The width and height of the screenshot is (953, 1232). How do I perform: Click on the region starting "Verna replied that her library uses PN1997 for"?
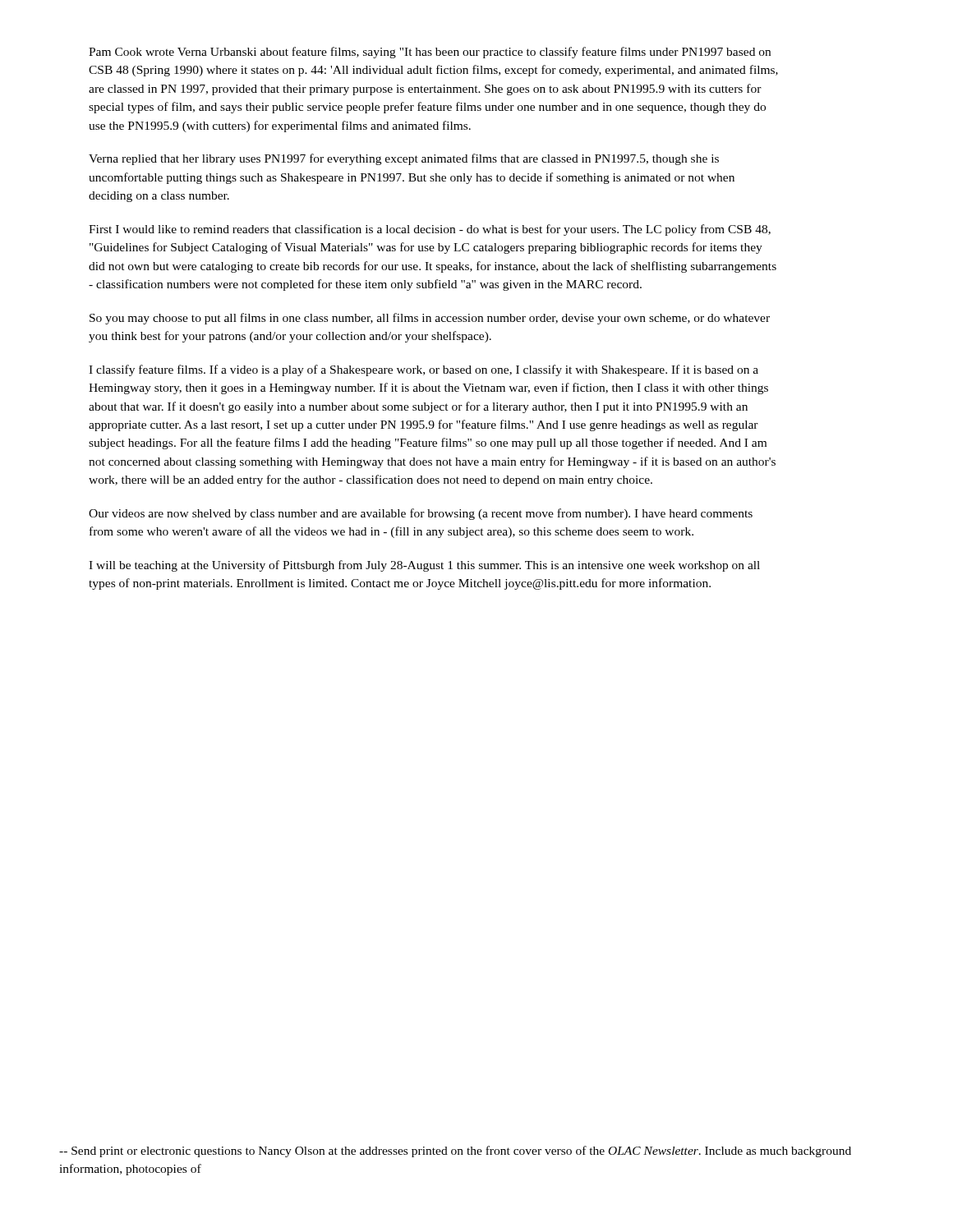coord(412,177)
